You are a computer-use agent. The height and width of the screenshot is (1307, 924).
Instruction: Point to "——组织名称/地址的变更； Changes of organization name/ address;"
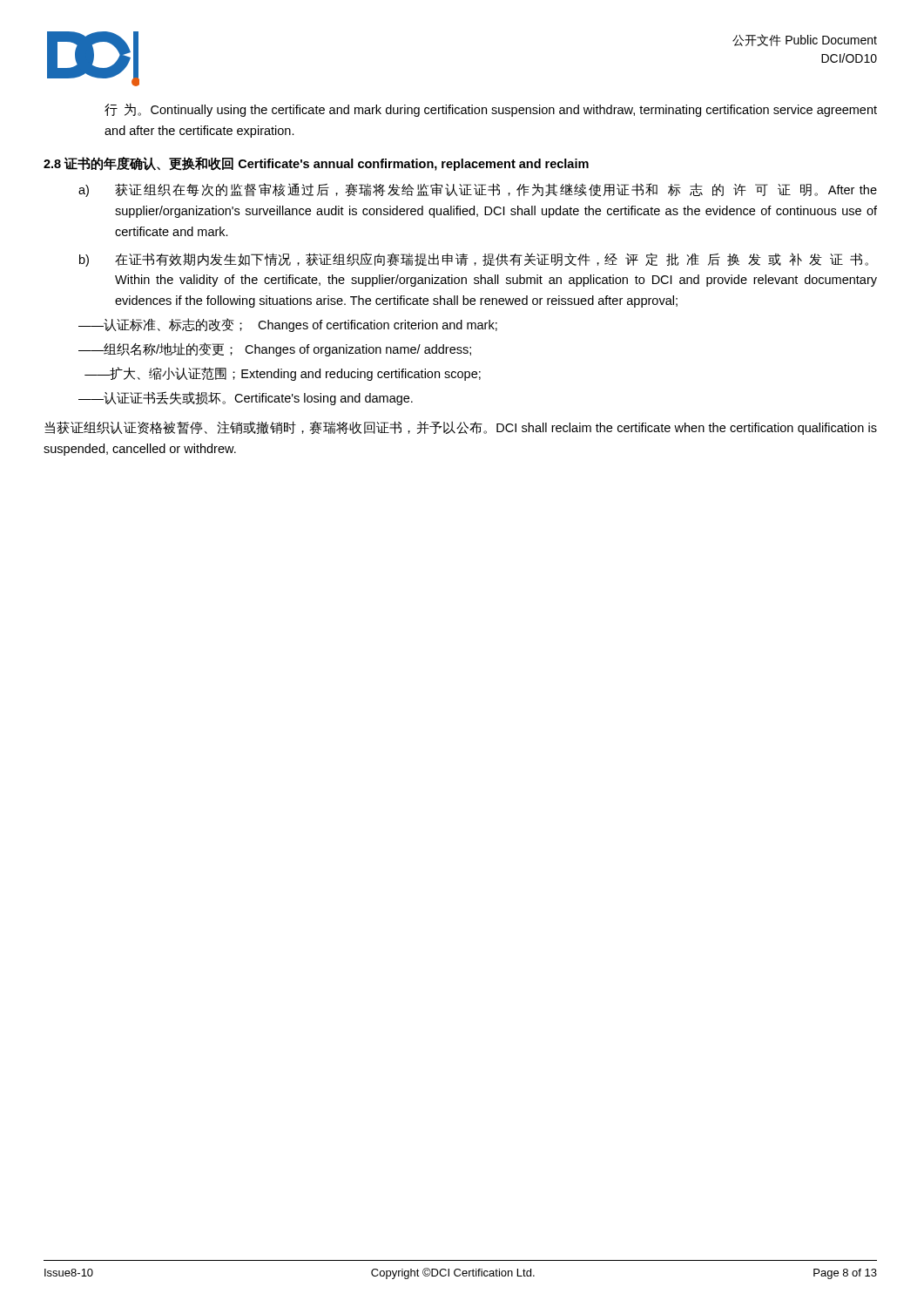pyautogui.click(x=275, y=350)
